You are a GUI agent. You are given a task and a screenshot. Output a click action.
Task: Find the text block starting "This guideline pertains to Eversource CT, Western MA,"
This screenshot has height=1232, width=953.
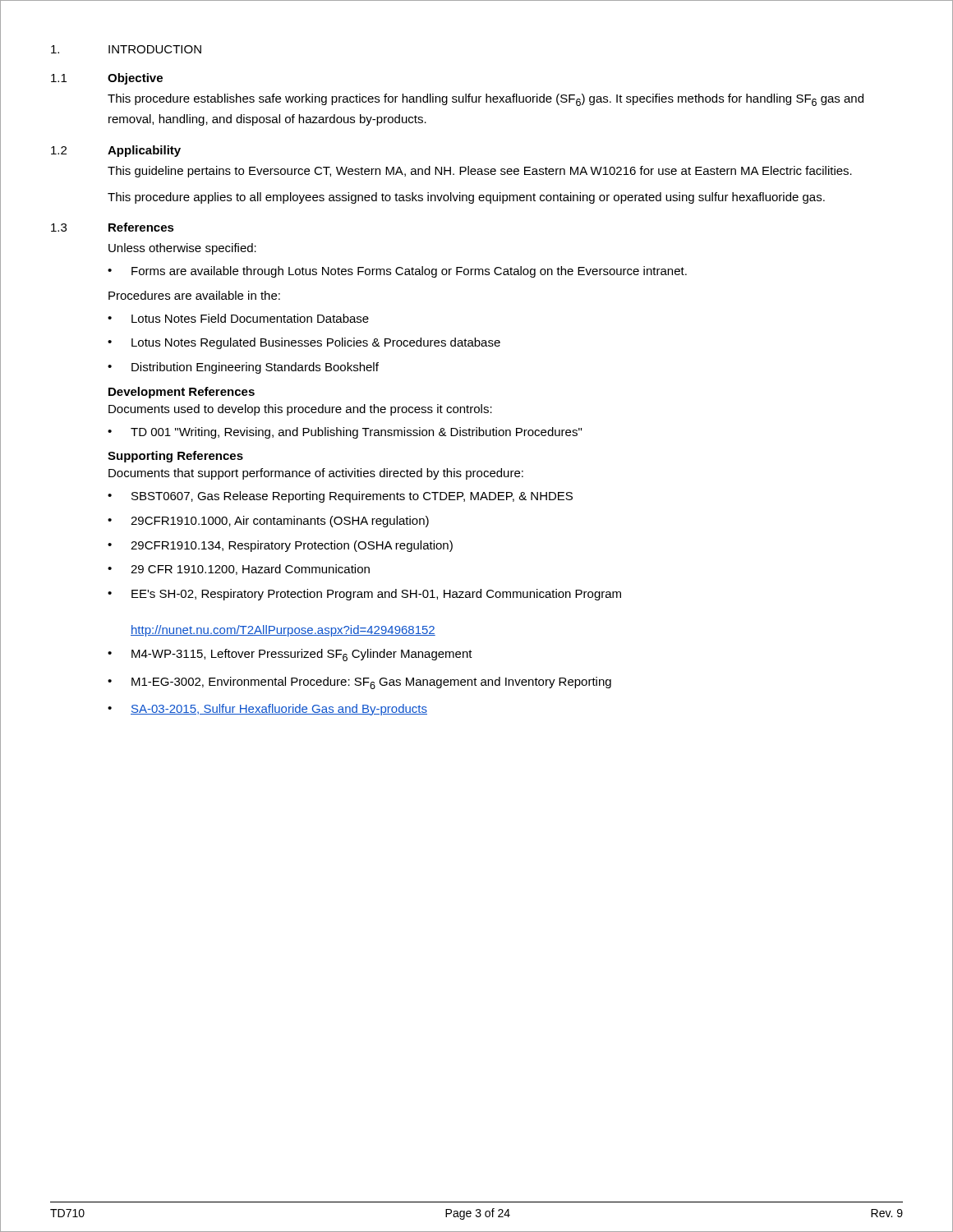click(480, 170)
